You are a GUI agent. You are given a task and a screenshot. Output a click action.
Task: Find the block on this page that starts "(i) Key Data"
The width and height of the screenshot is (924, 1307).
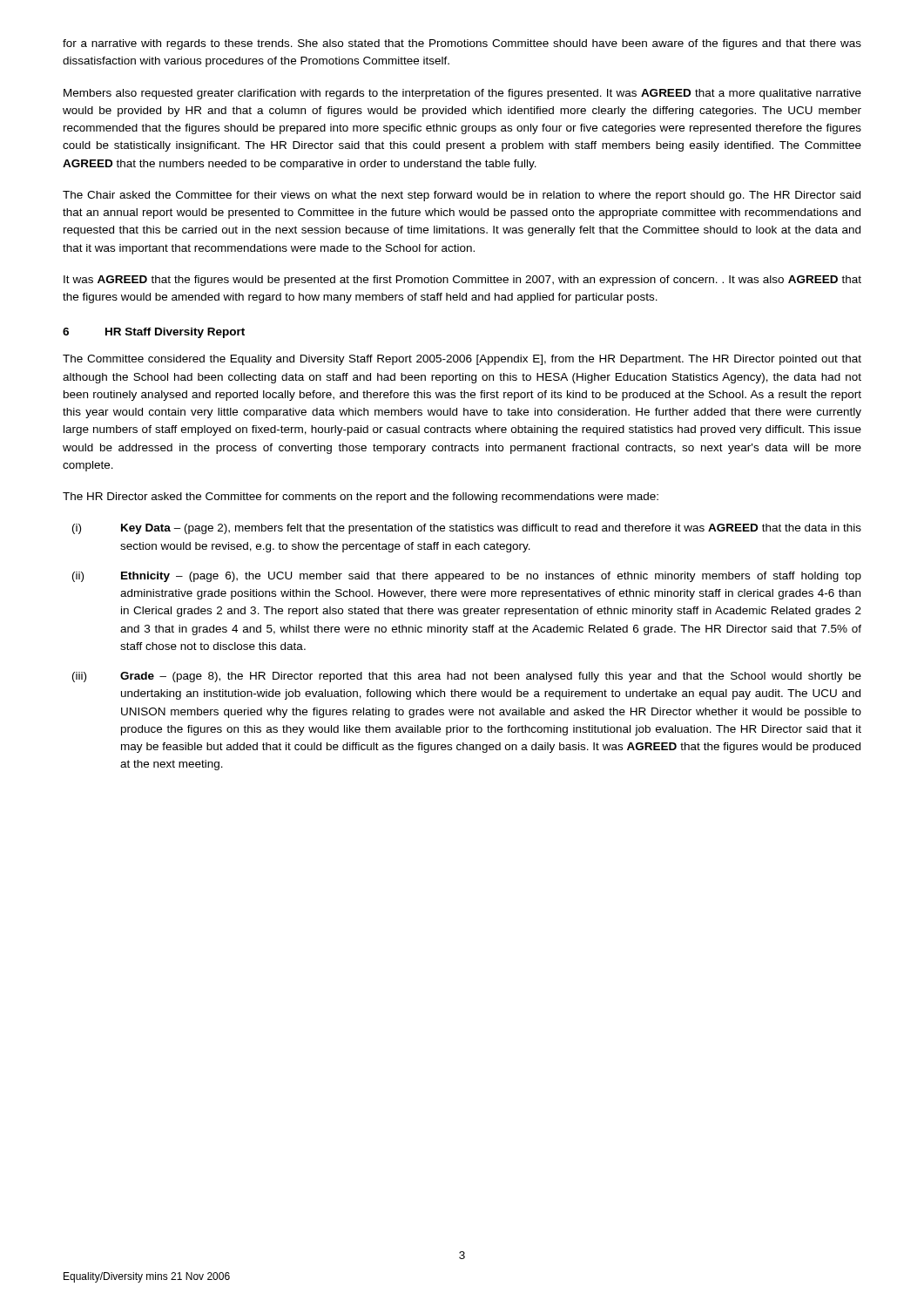pyautogui.click(x=462, y=537)
